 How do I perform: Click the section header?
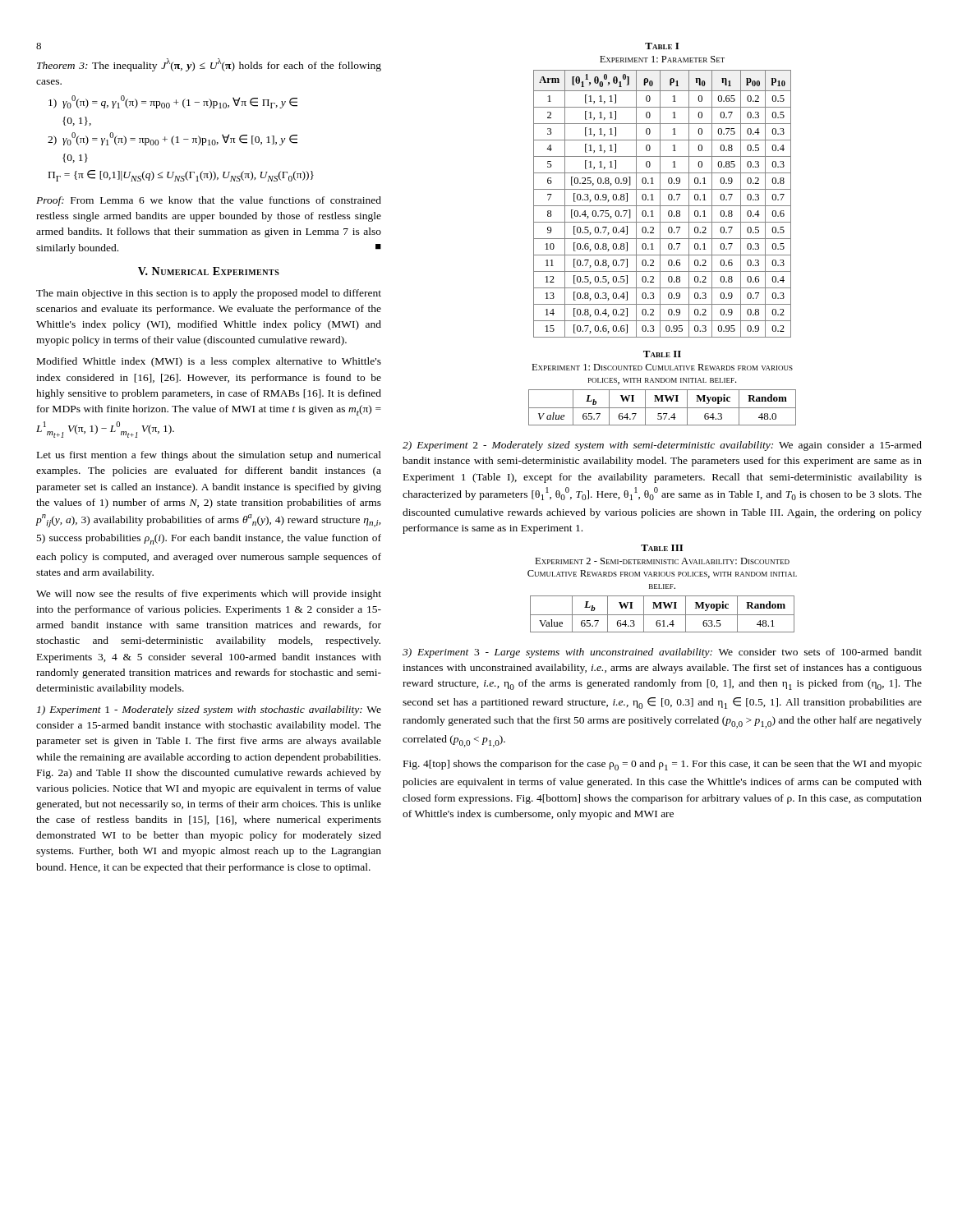209,271
